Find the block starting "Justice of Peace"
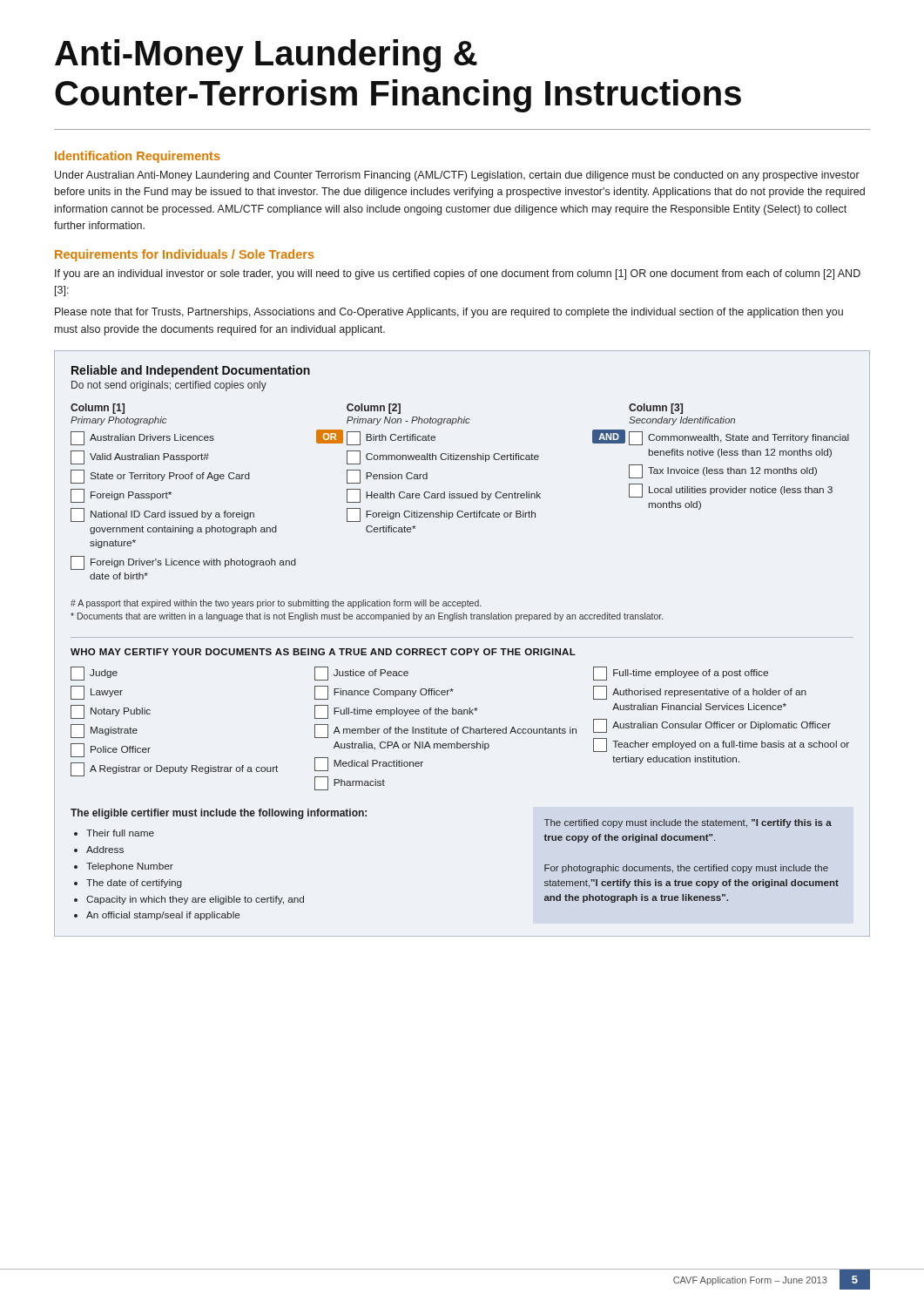Image resolution: width=924 pixels, height=1307 pixels. (361, 673)
